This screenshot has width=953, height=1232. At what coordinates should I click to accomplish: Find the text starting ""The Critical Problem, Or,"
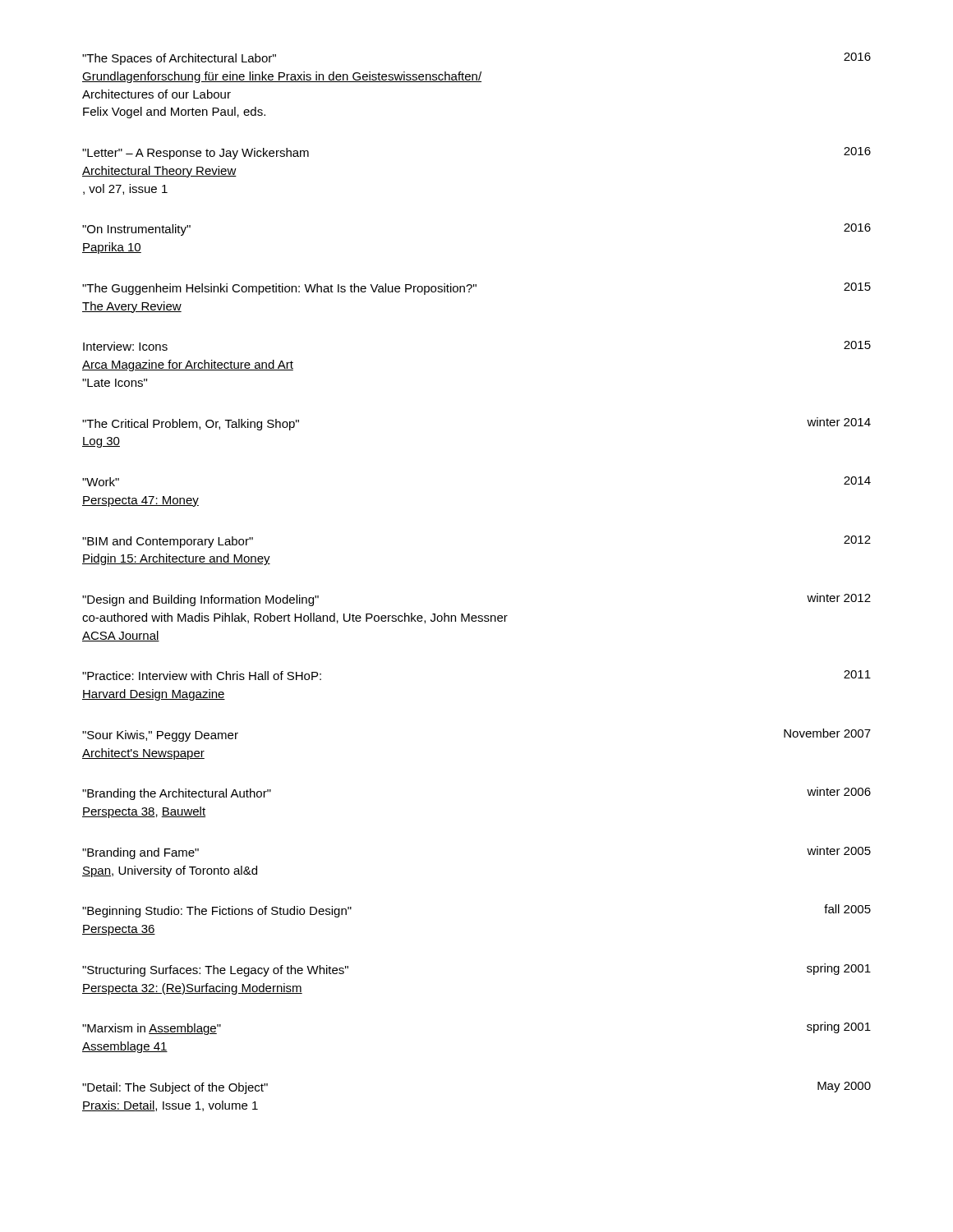click(193, 423)
